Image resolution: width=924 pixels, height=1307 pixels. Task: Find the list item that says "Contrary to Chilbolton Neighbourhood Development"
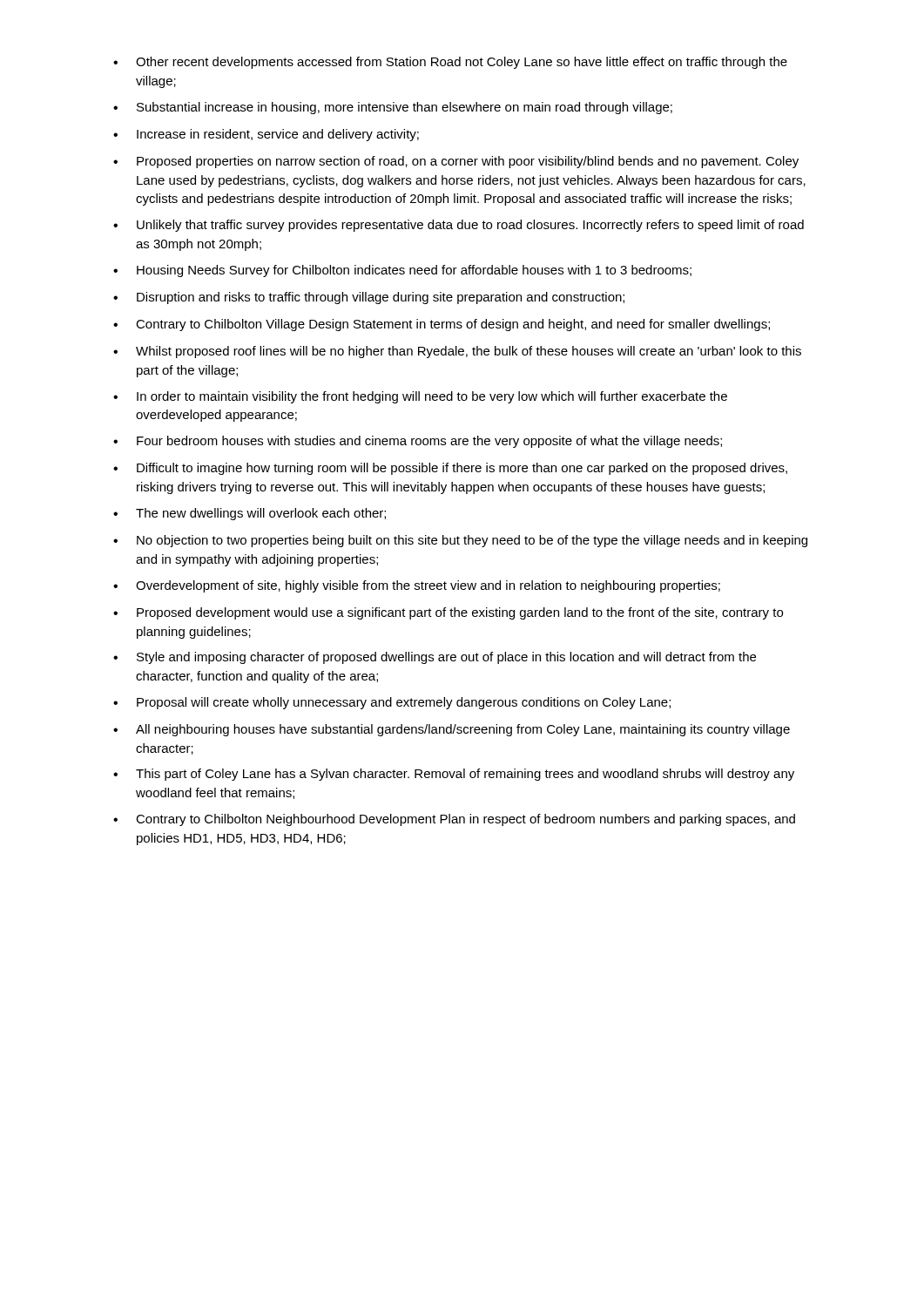pos(473,828)
